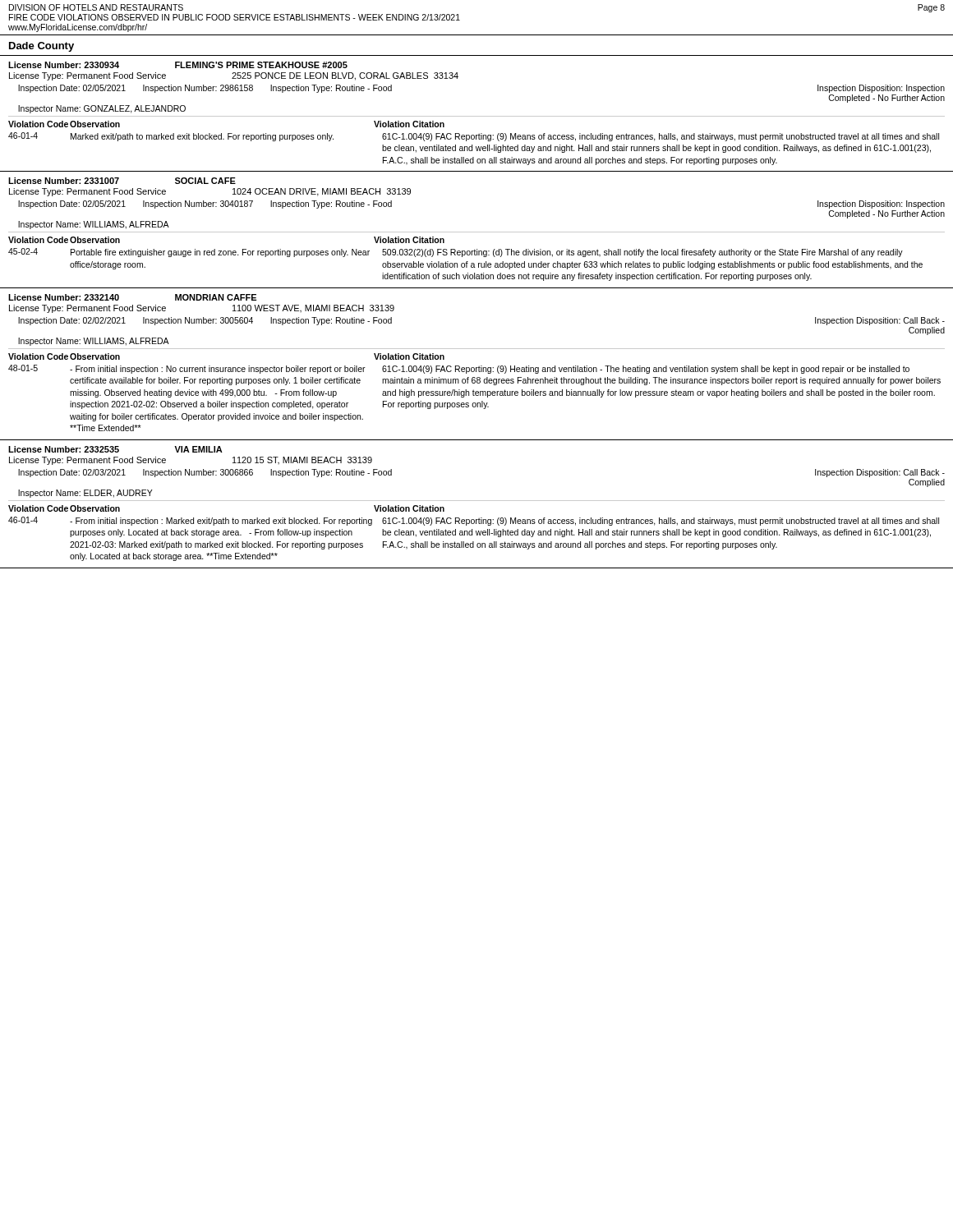
Task: Select the table that reads "License Number: 2331007 SOCIAL"
Action: coord(476,230)
